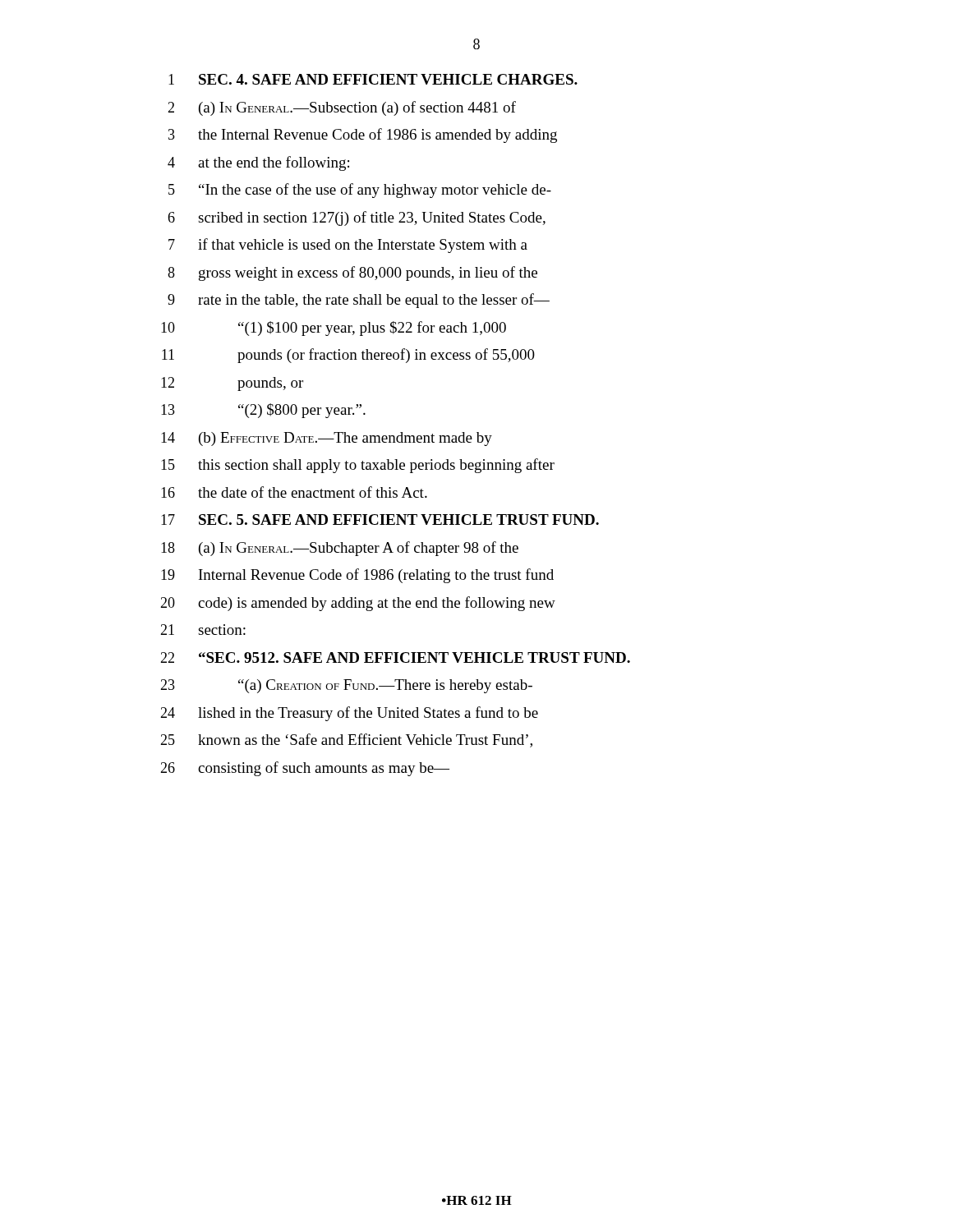Image resolution: width=953 pixels, height=1232 pixels.
Task: Point to the region starting "13 “(2) $800"
Action: 263,411
